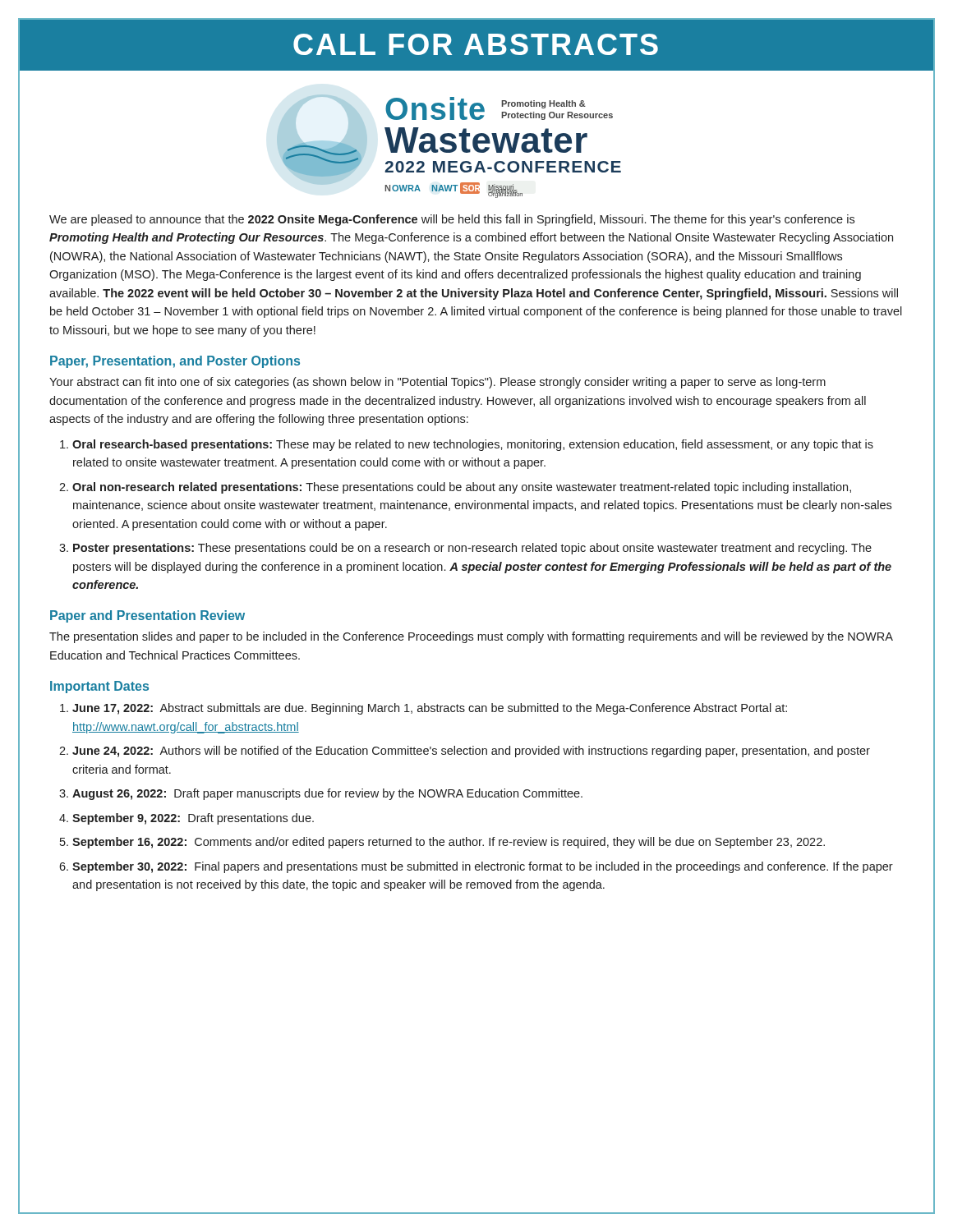The width and height of the screenshot is (953, 1232).
Task: Click on the list item that reads "Oral research-based presentations: These may be"
Action: coord(473,453)
